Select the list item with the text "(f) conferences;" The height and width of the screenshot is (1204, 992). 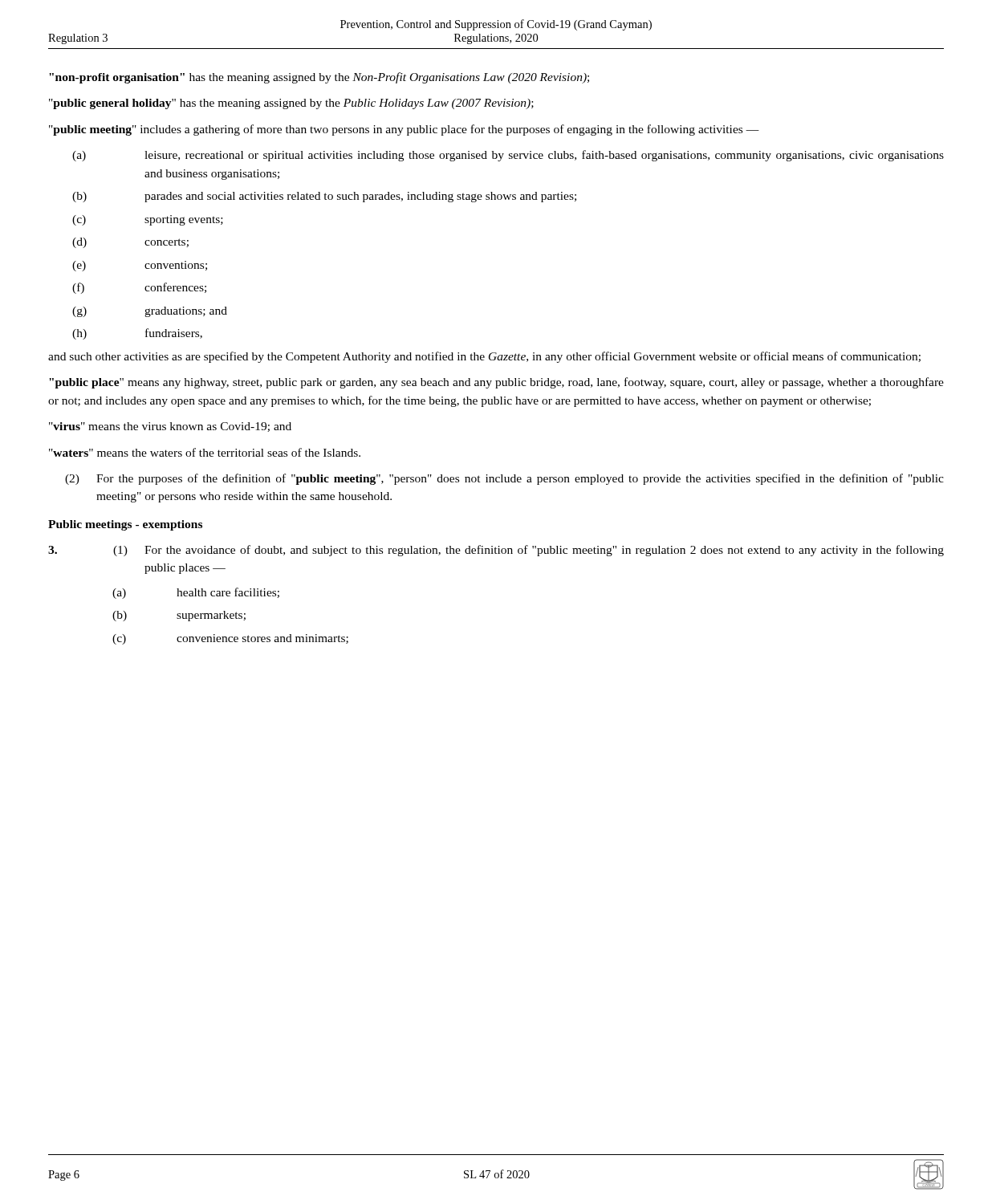tap(79, 288)
